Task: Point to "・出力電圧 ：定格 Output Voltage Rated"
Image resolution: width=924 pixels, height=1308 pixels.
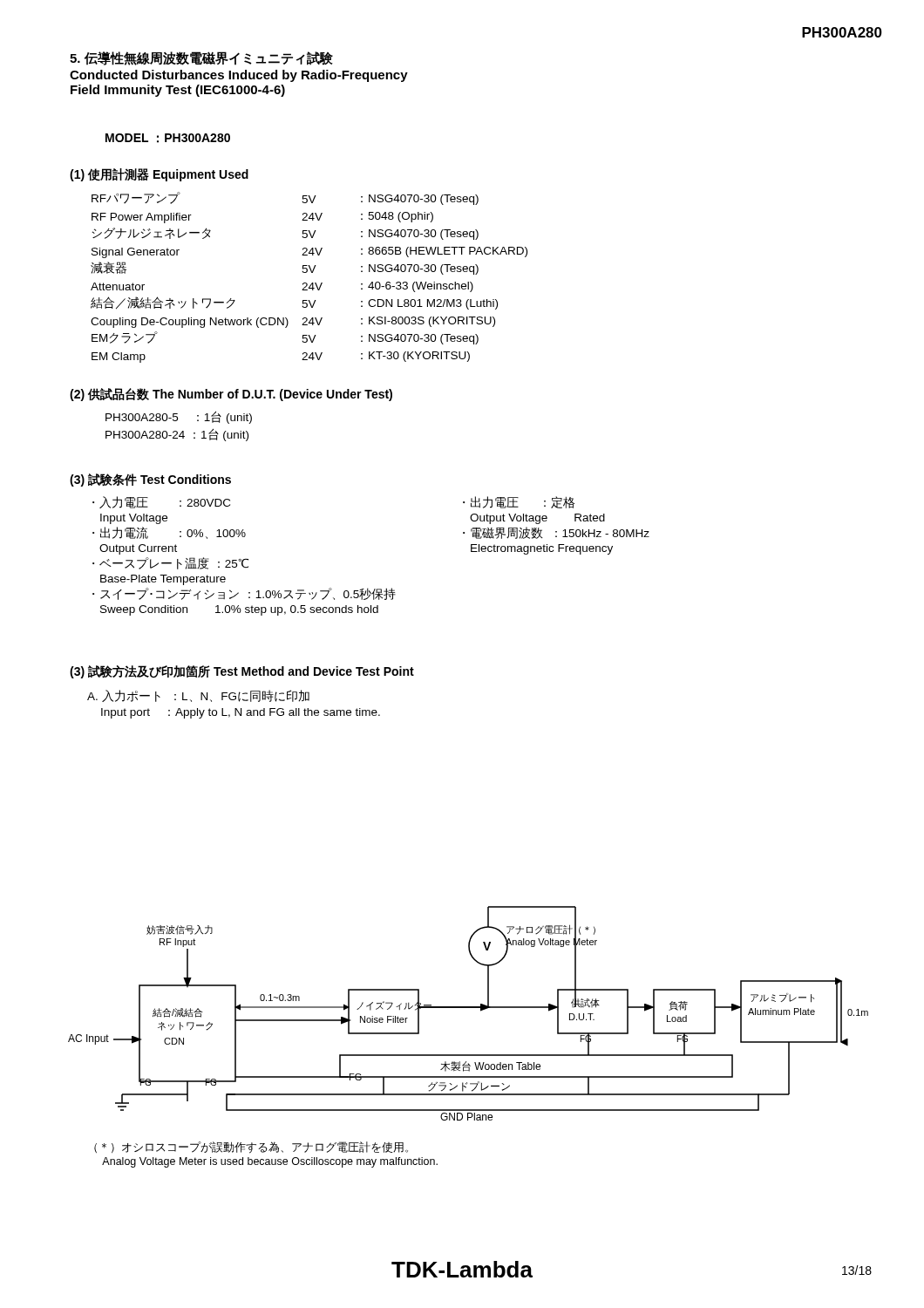Action: tap(519, 502)
